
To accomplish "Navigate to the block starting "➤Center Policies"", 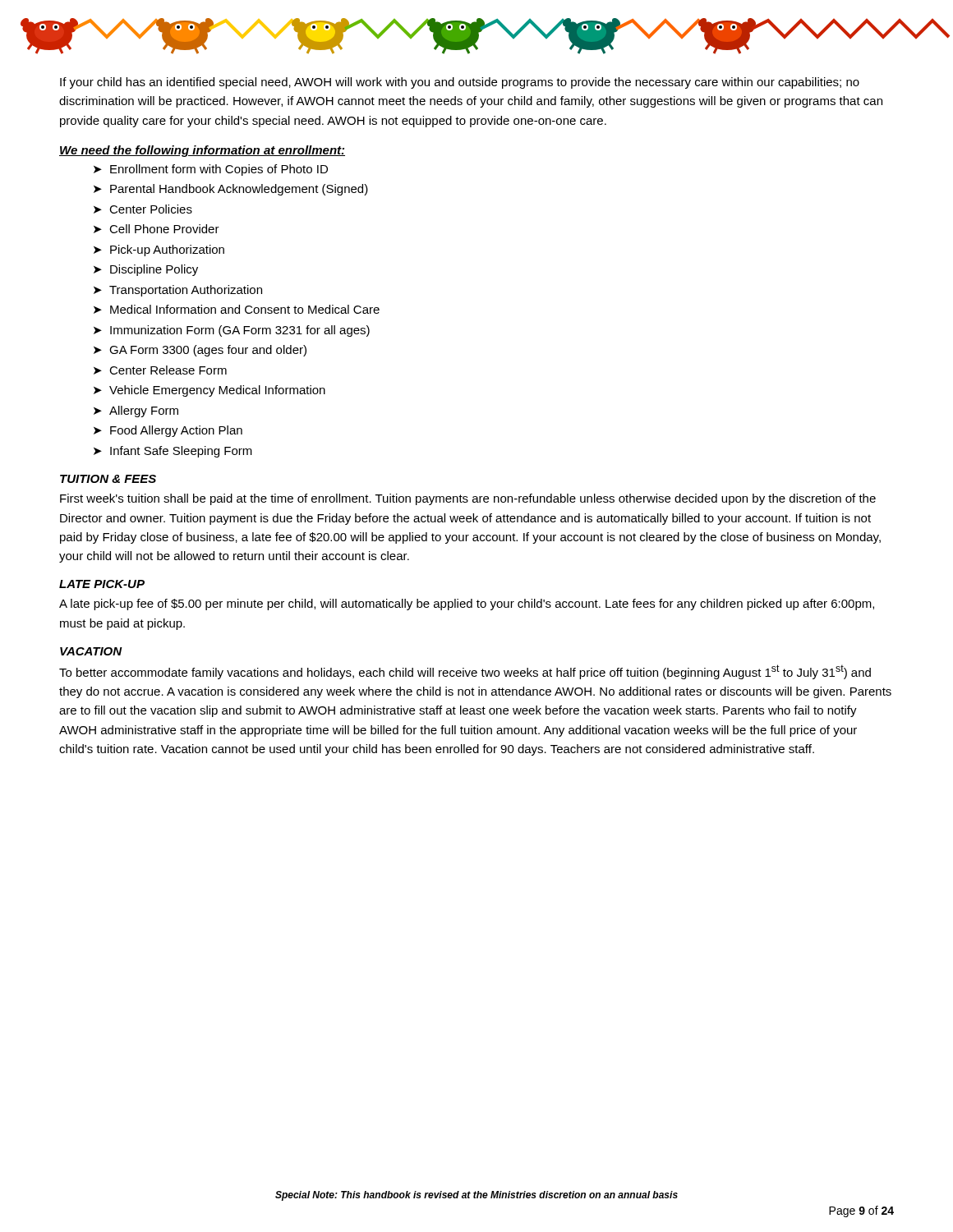I will tap(142, 209).
